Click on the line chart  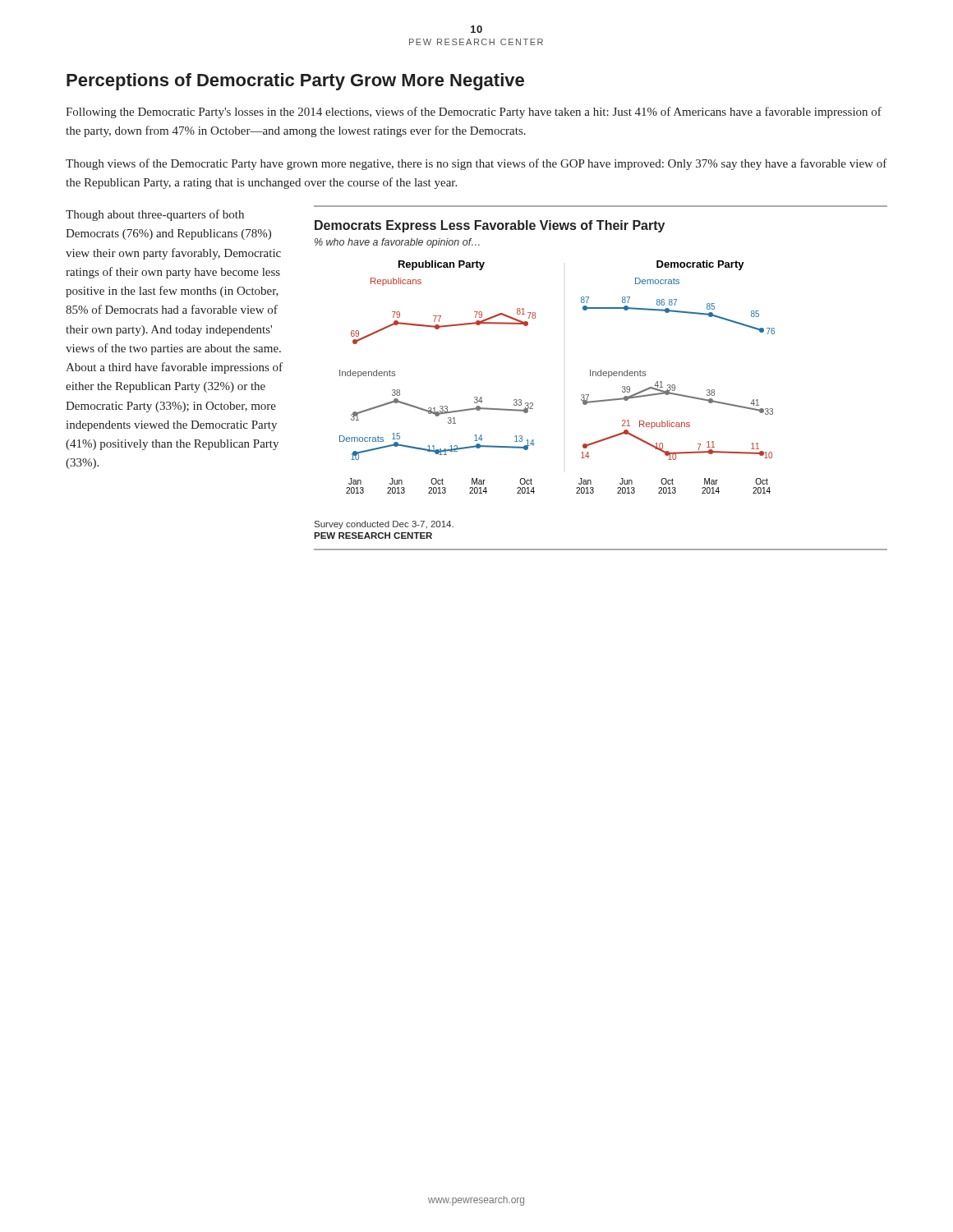601,384
